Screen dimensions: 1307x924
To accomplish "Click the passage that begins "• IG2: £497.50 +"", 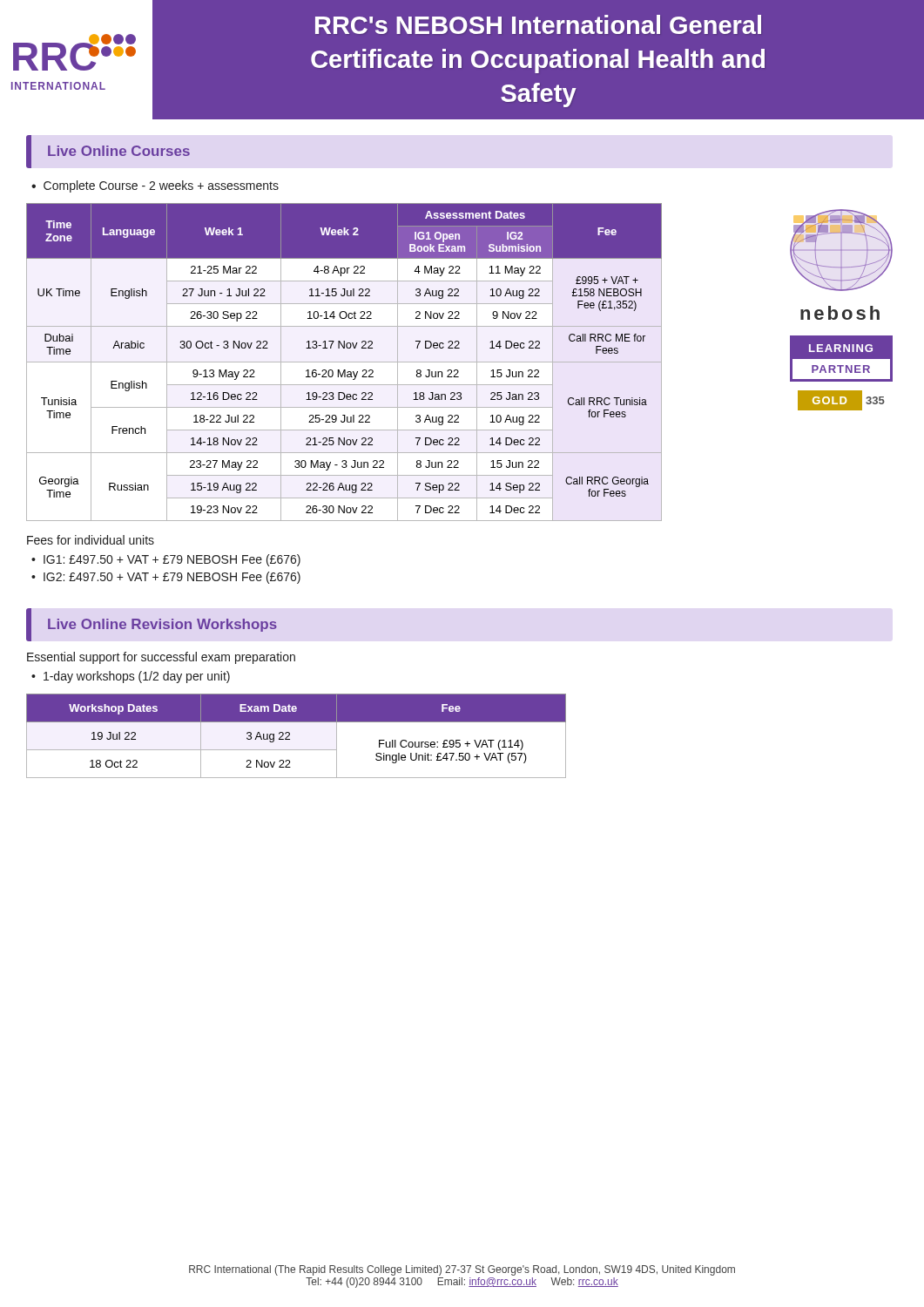I will pyautogui.click(x=166, y=577).
